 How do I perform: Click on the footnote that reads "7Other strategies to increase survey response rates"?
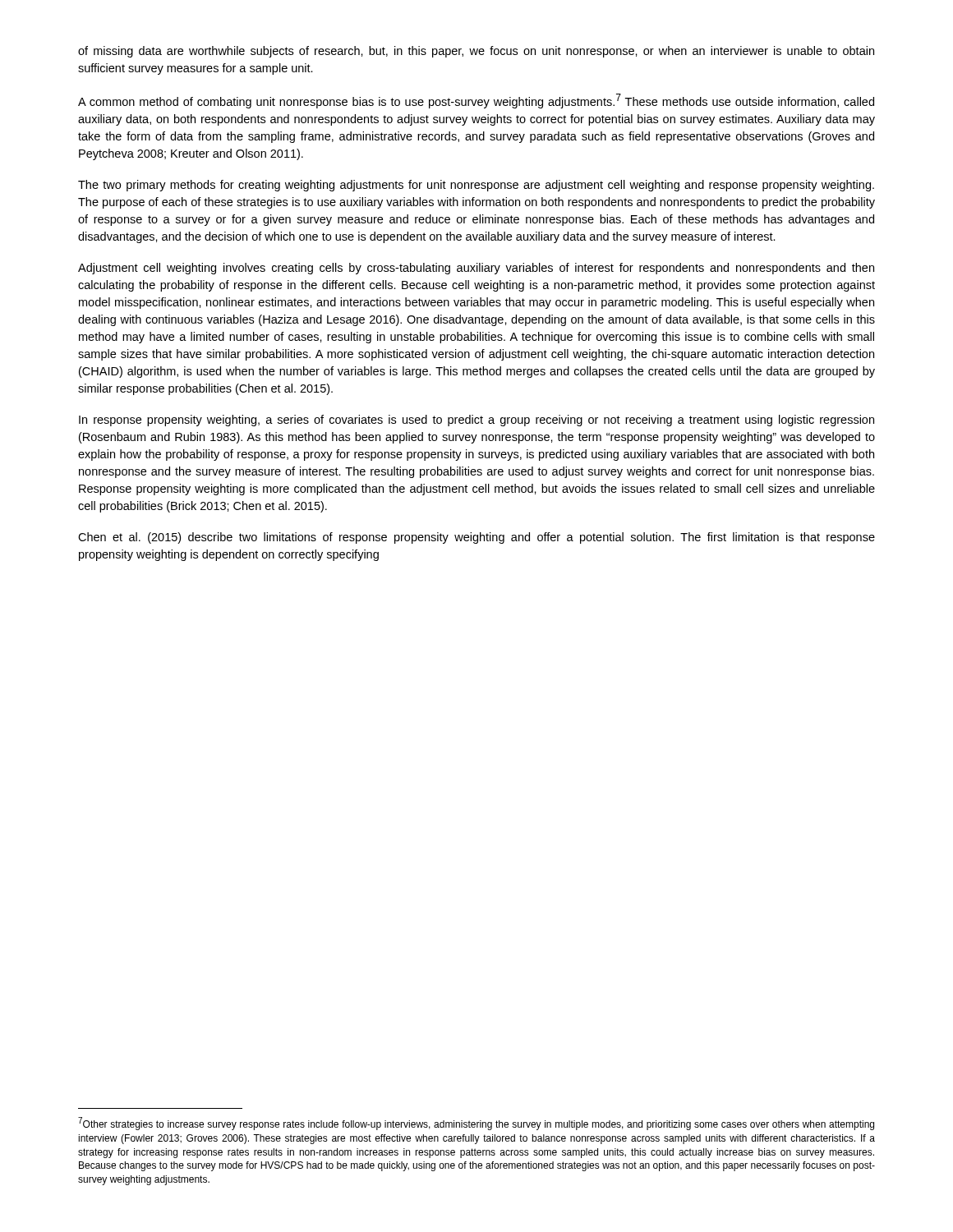coord(476,1151)
